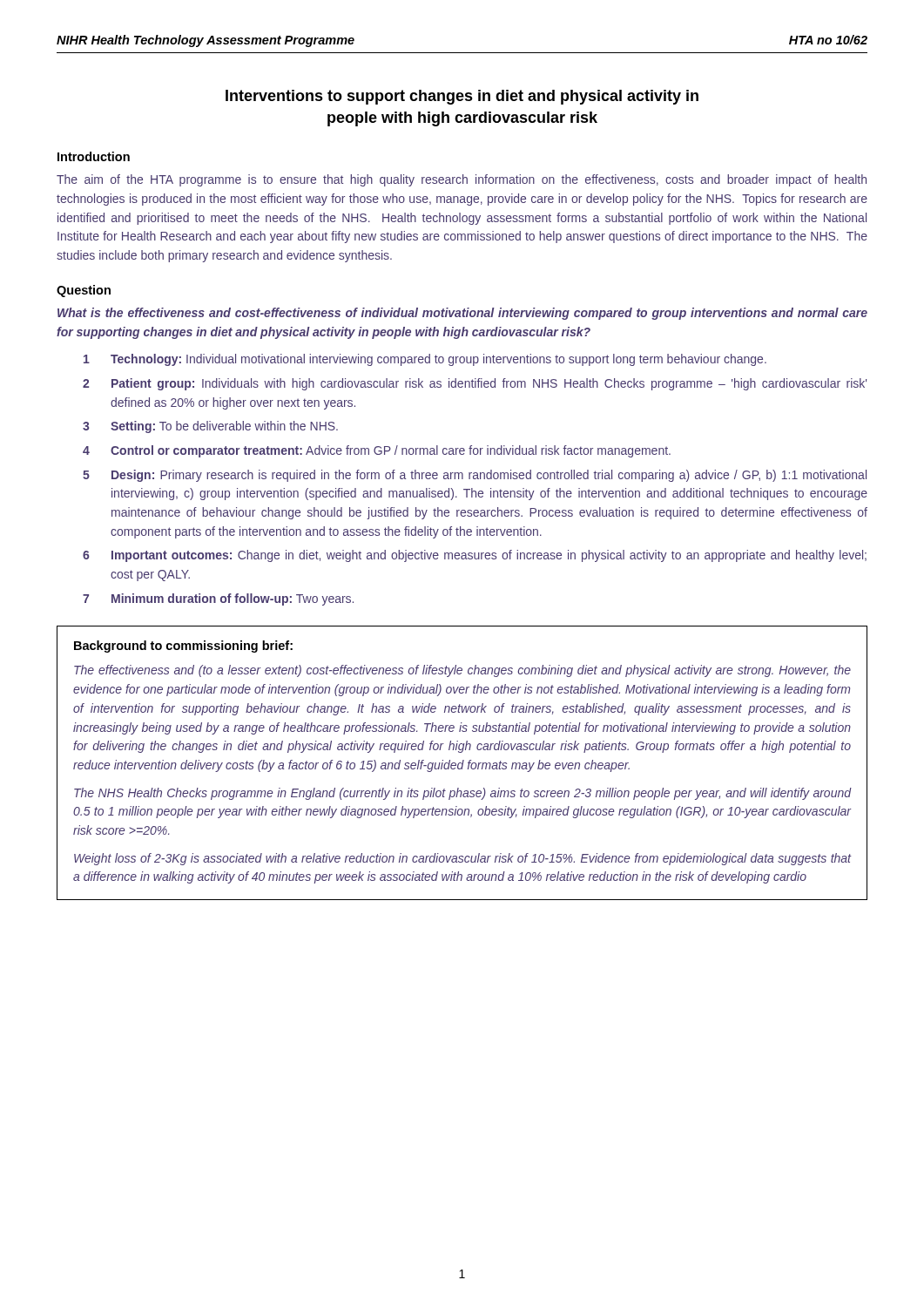The image size is (924, 1307).
Task: Point to the block starting "5 Design: Primary research is required in the"
Action: pyautogui.click(x=462, y=504)
